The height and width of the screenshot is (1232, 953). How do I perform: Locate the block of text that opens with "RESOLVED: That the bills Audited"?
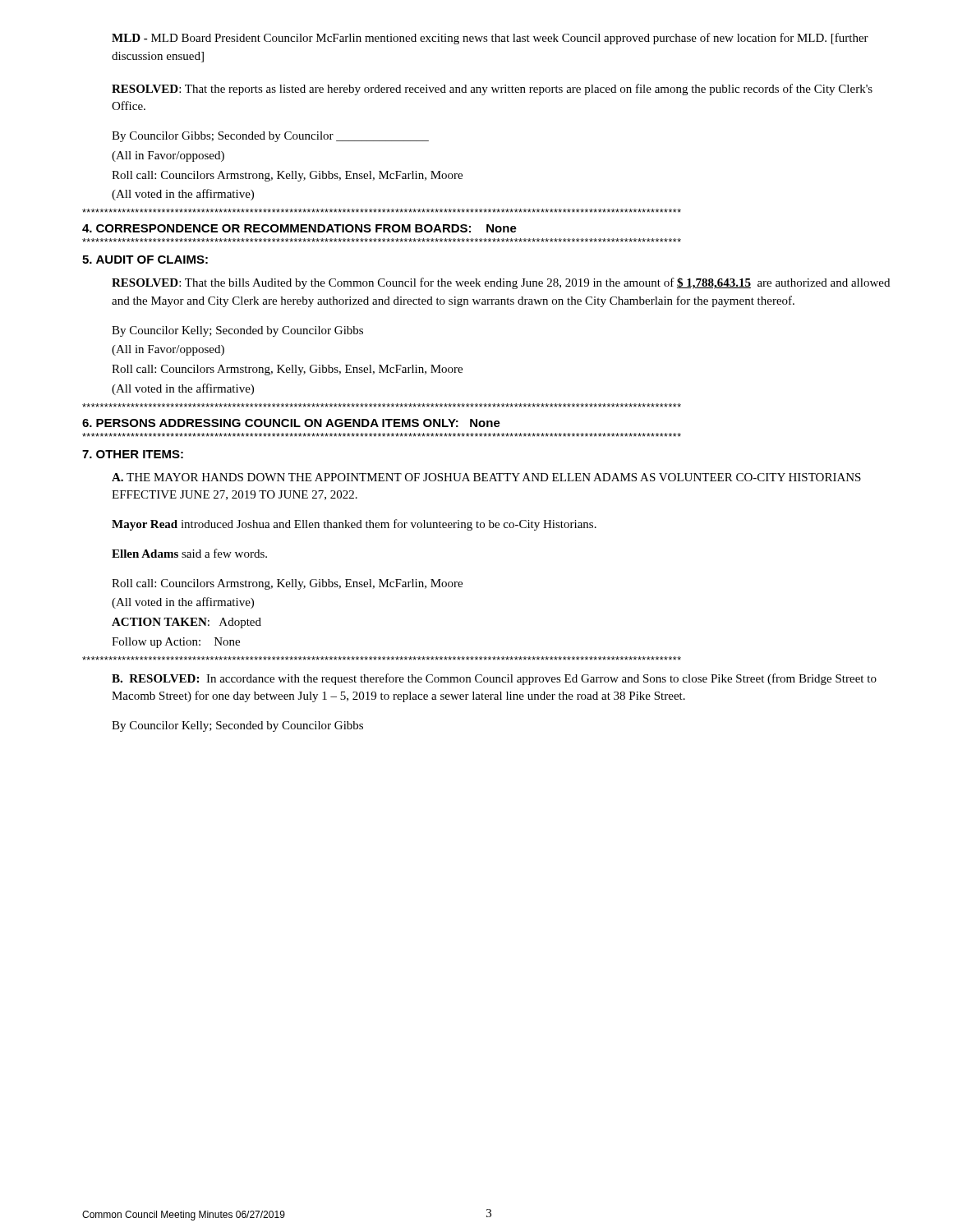pos(504,292)
